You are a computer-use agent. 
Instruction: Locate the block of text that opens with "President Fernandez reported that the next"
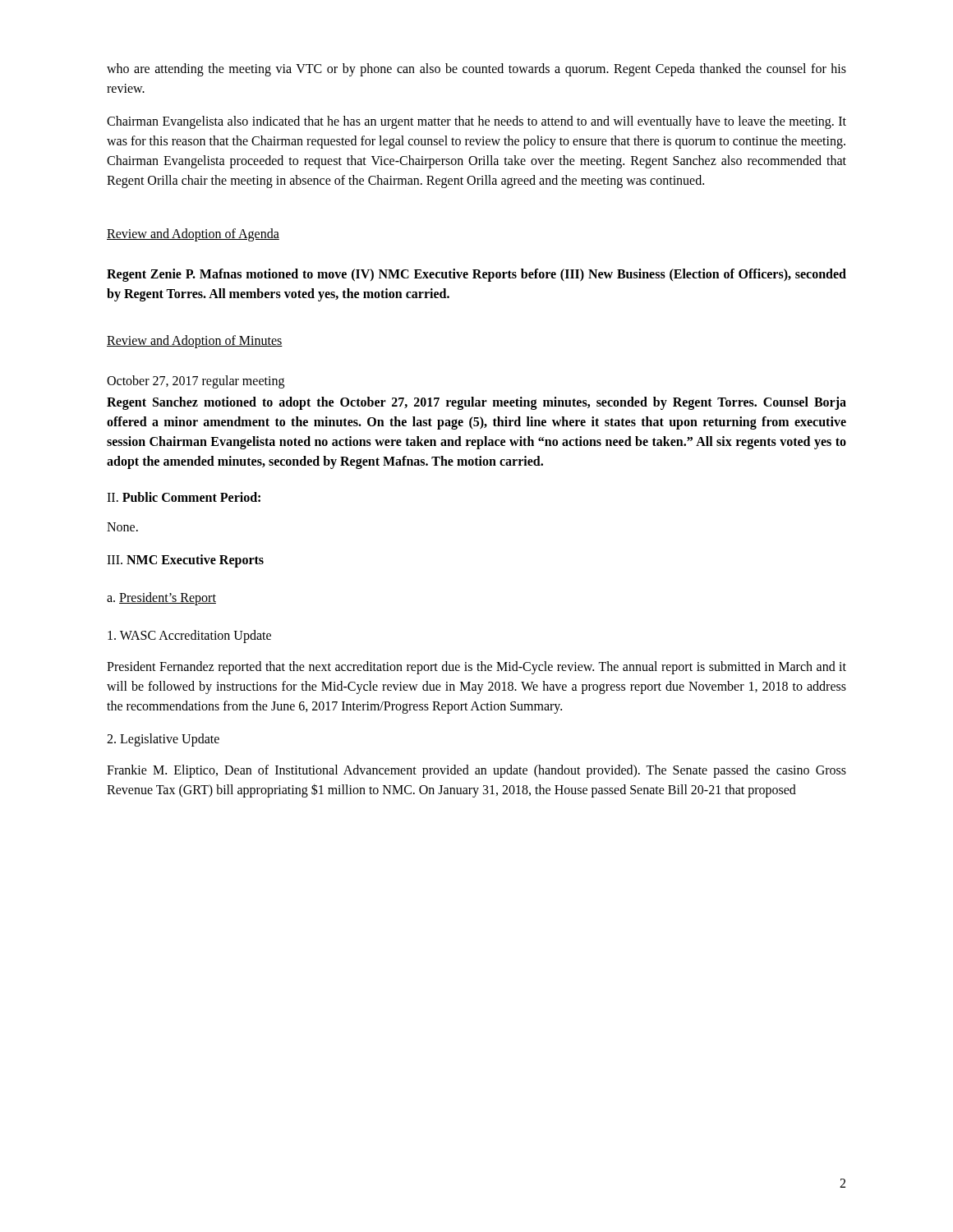[476, 686]
